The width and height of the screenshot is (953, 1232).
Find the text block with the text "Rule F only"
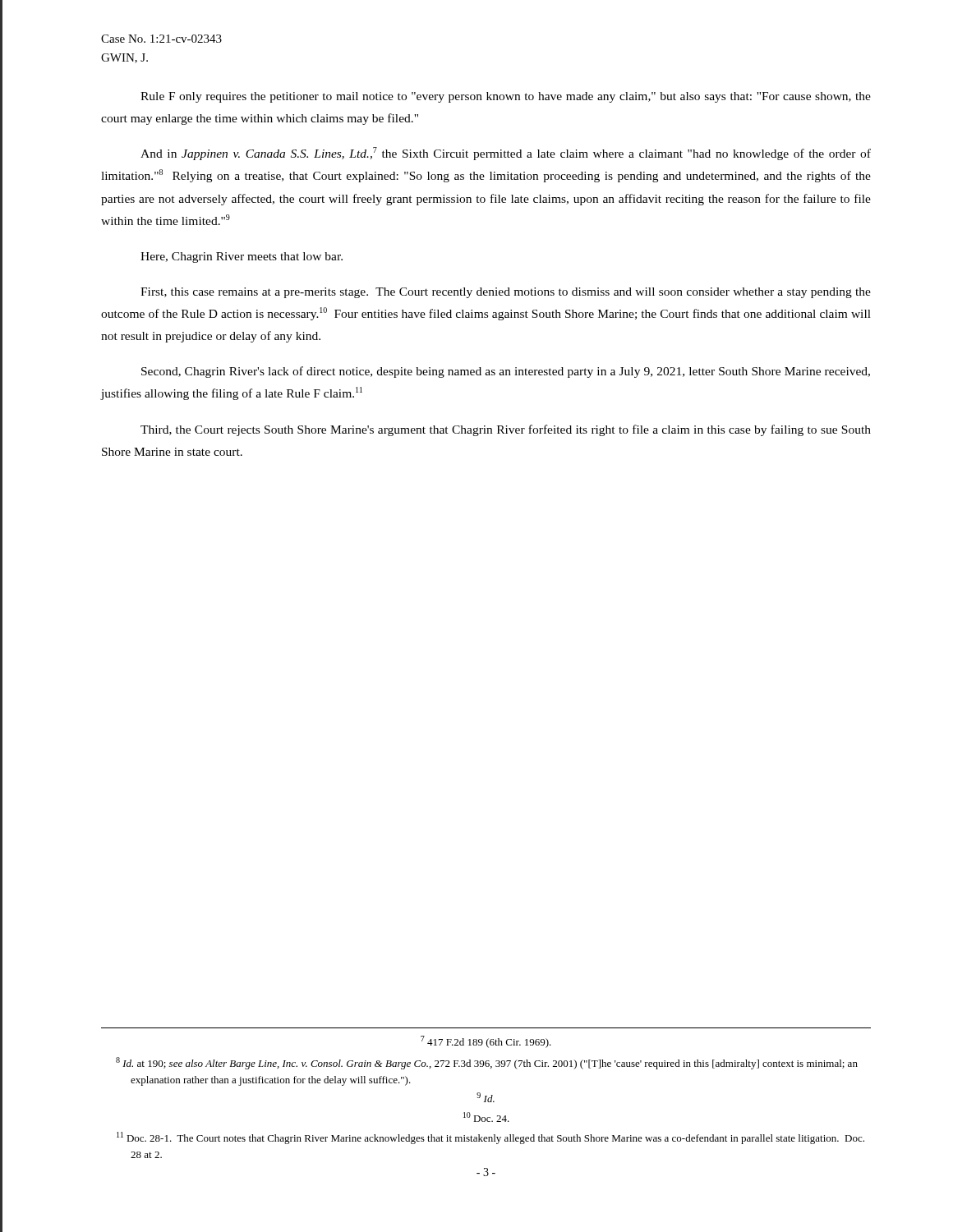(x=486, y=107)
